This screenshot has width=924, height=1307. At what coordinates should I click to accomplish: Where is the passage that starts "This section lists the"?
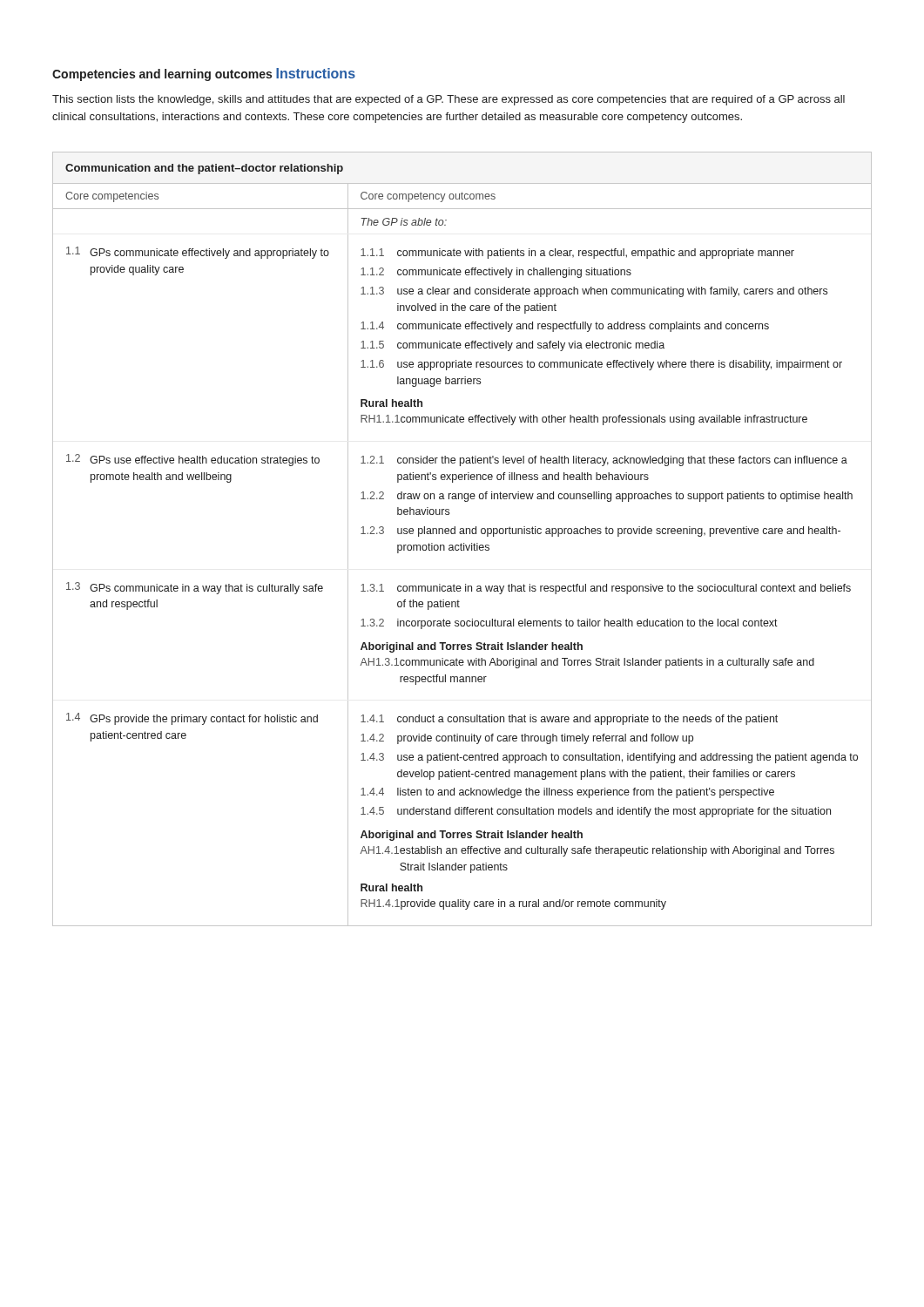click(462, 108)
